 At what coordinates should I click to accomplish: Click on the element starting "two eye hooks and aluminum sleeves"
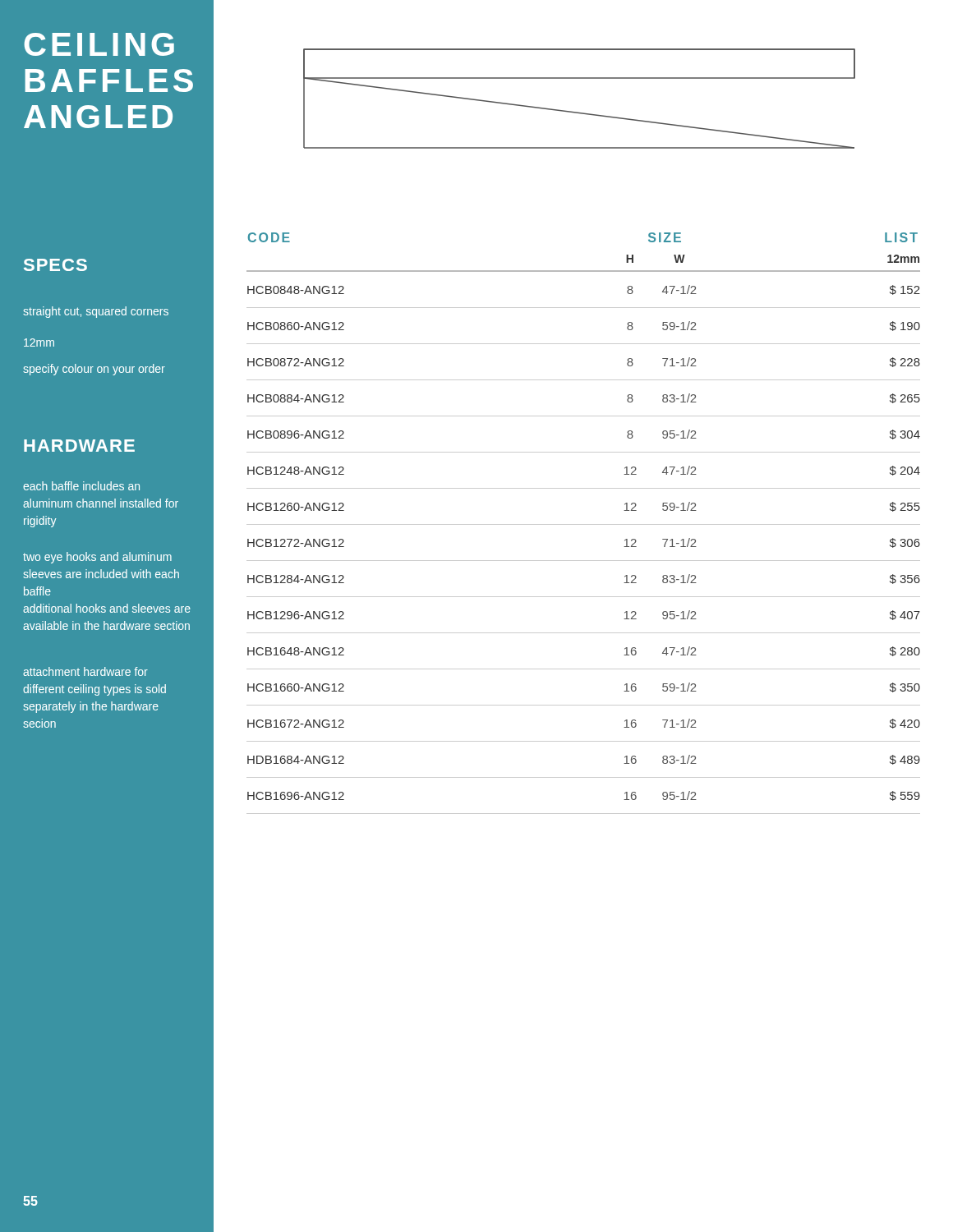pyautogui.click(x=97, y=558)
